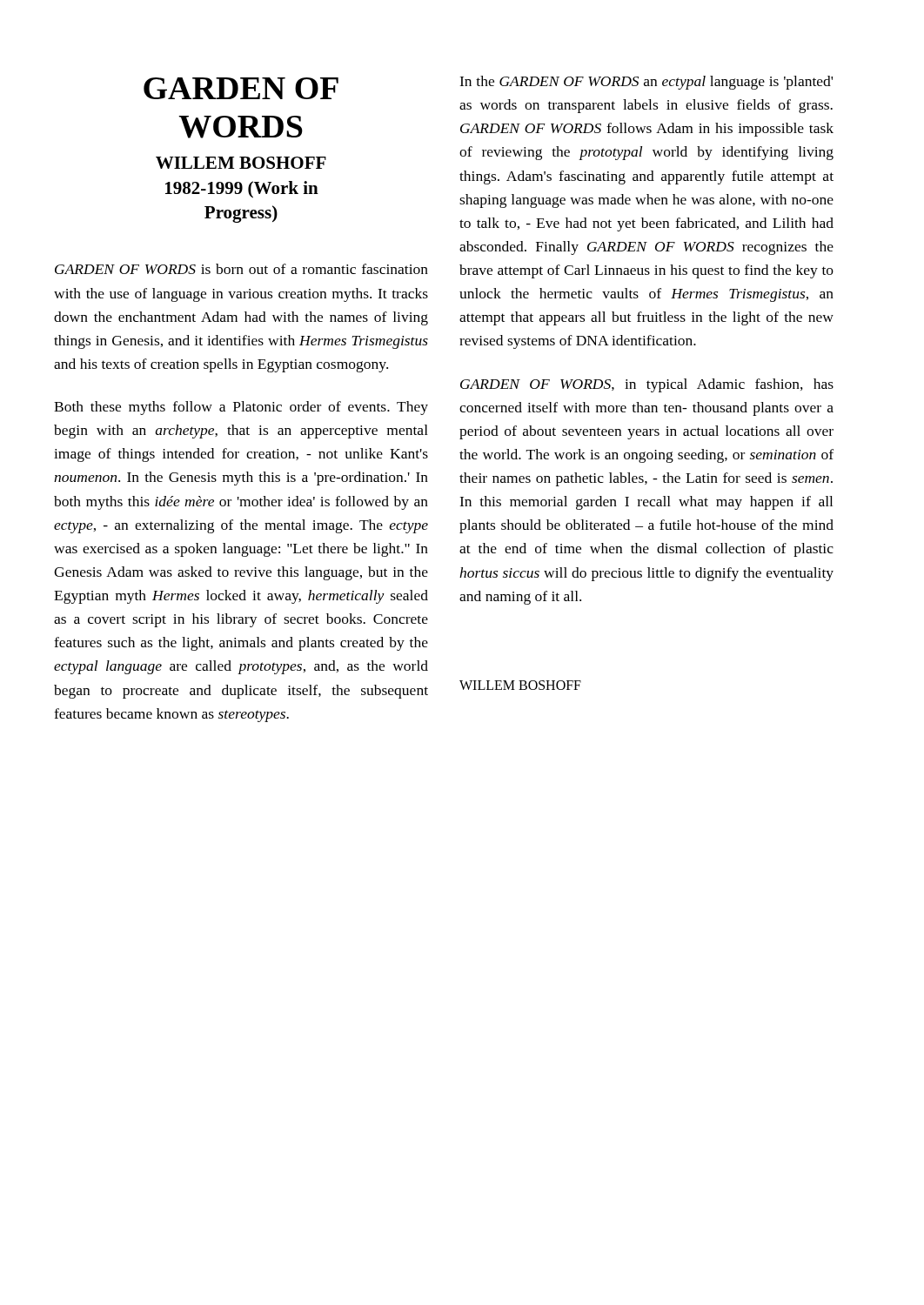924x1305 pixels.
Task: Point to the text starting "In the GARDEN"
Action: point(646,211)
